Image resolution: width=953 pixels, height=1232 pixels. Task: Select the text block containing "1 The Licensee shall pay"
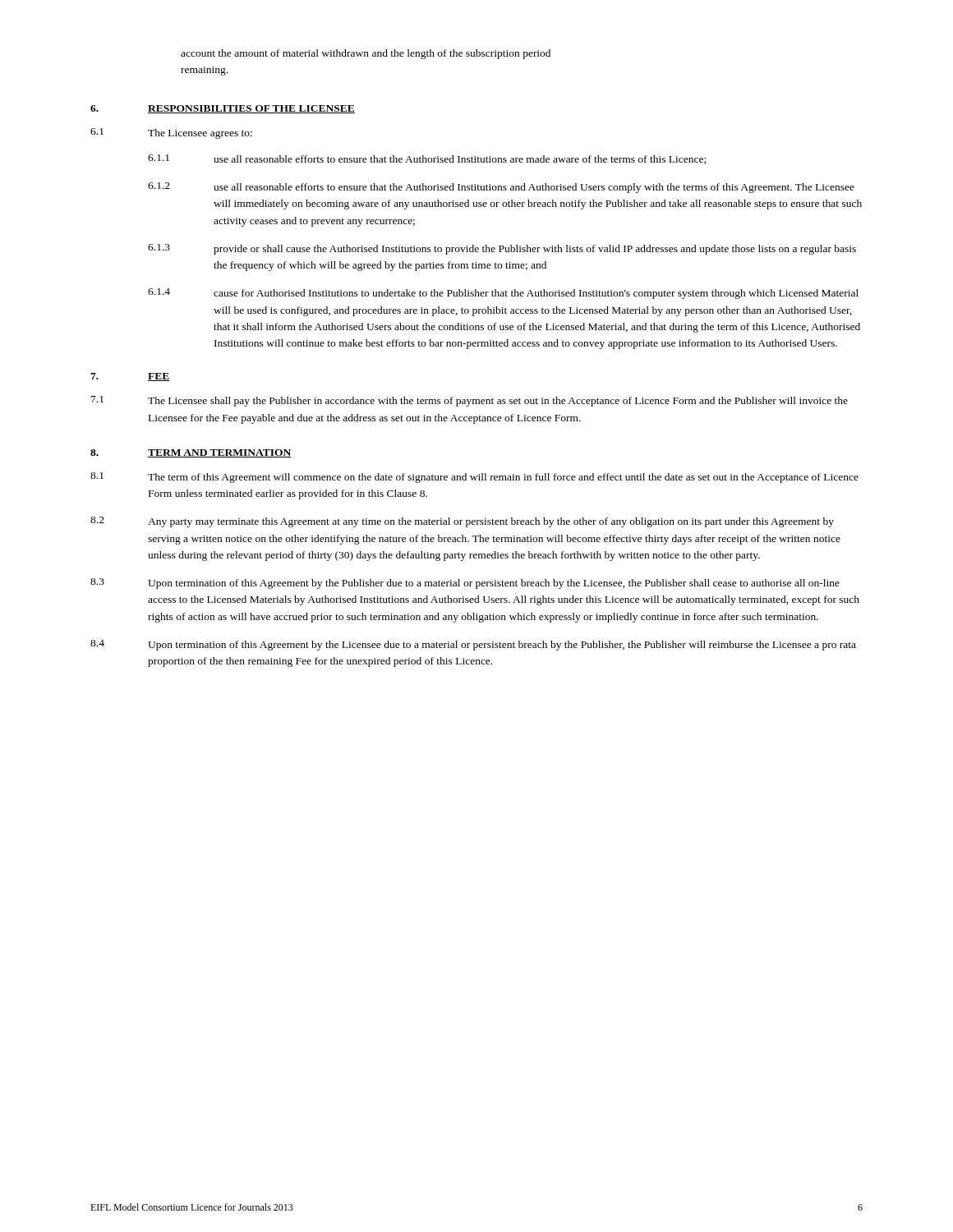click(476, 409)
